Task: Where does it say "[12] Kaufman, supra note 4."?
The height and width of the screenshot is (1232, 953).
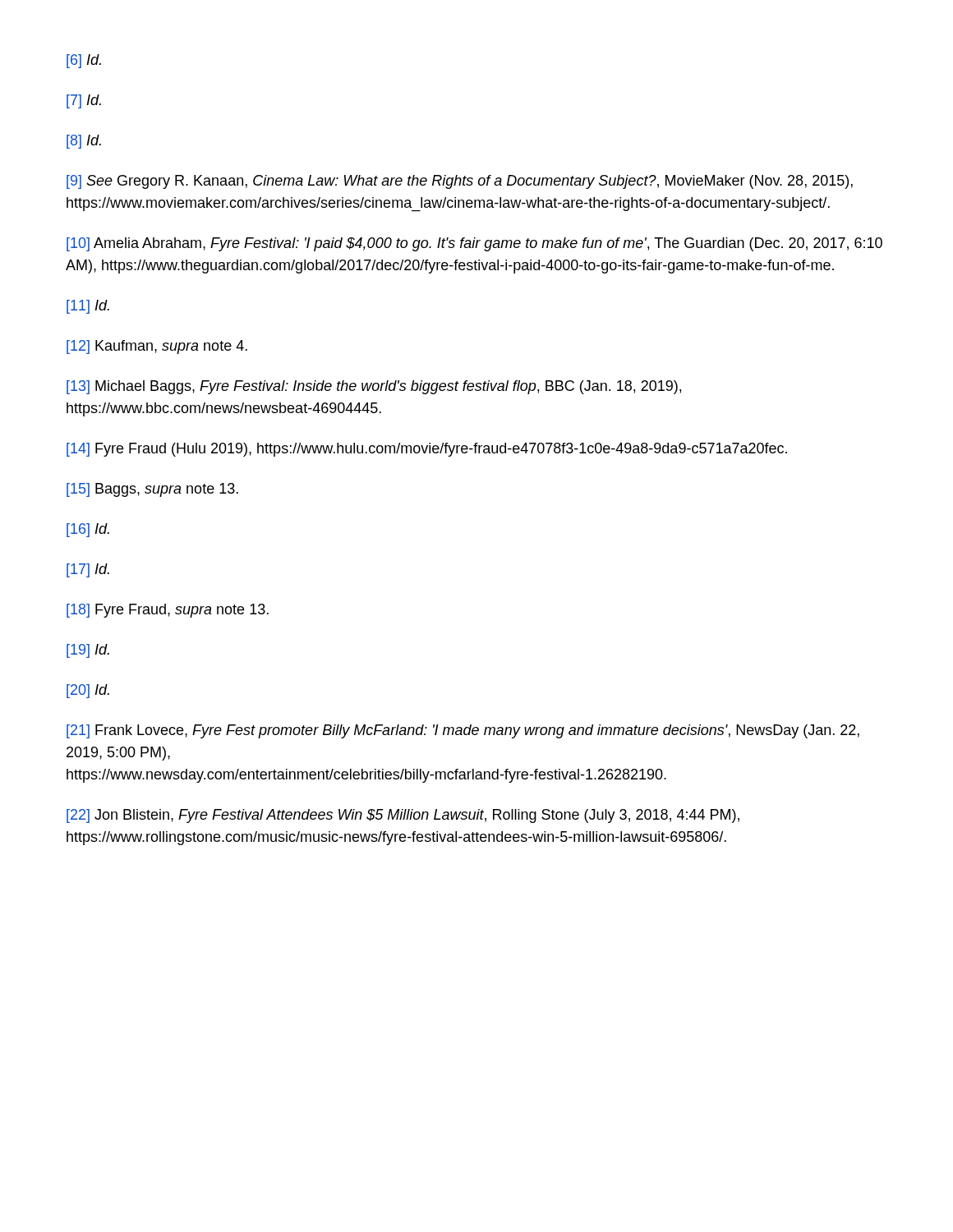Action: pyautogui.click(x=157, y=346)
